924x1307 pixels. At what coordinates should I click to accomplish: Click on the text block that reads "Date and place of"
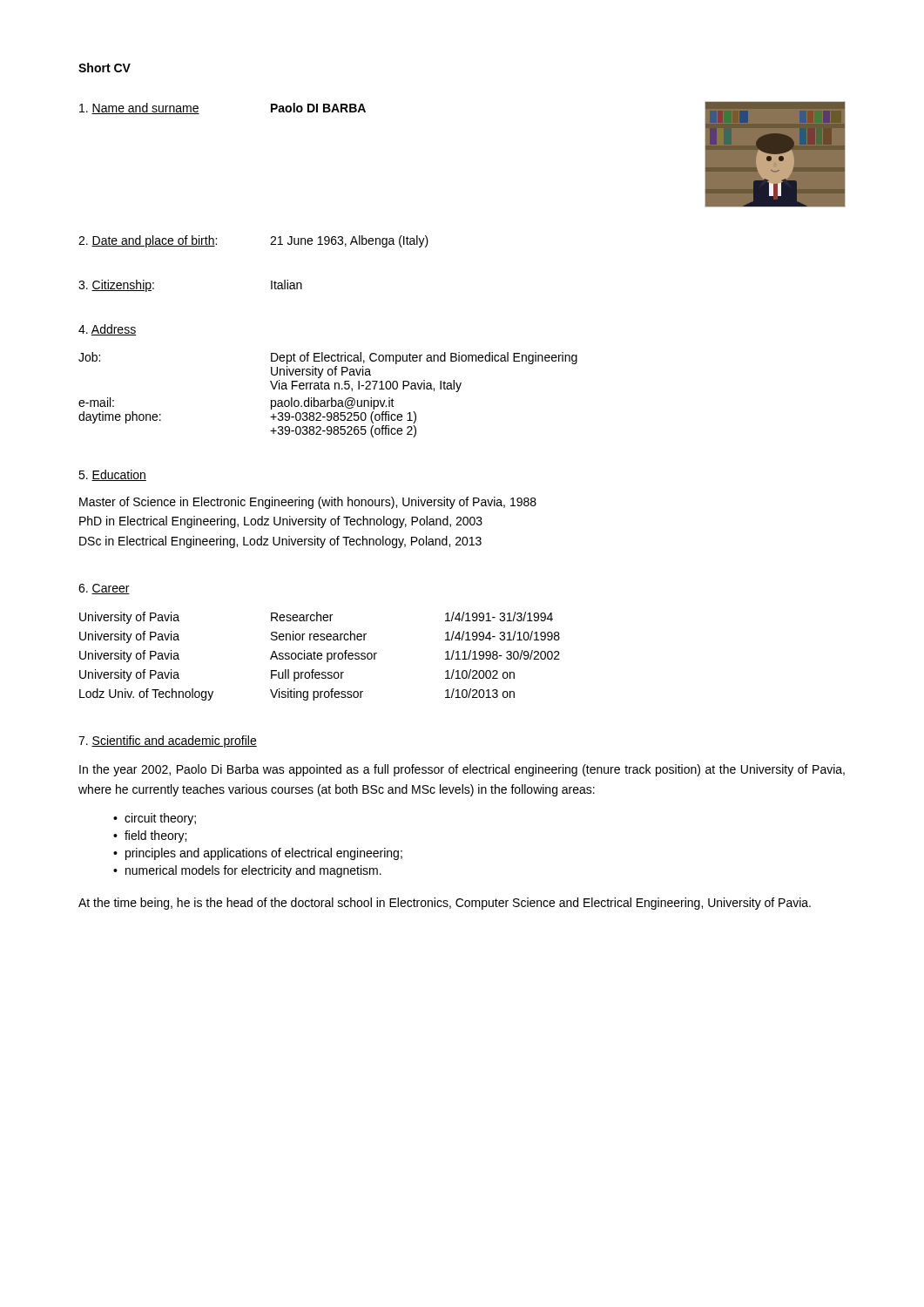117,241
